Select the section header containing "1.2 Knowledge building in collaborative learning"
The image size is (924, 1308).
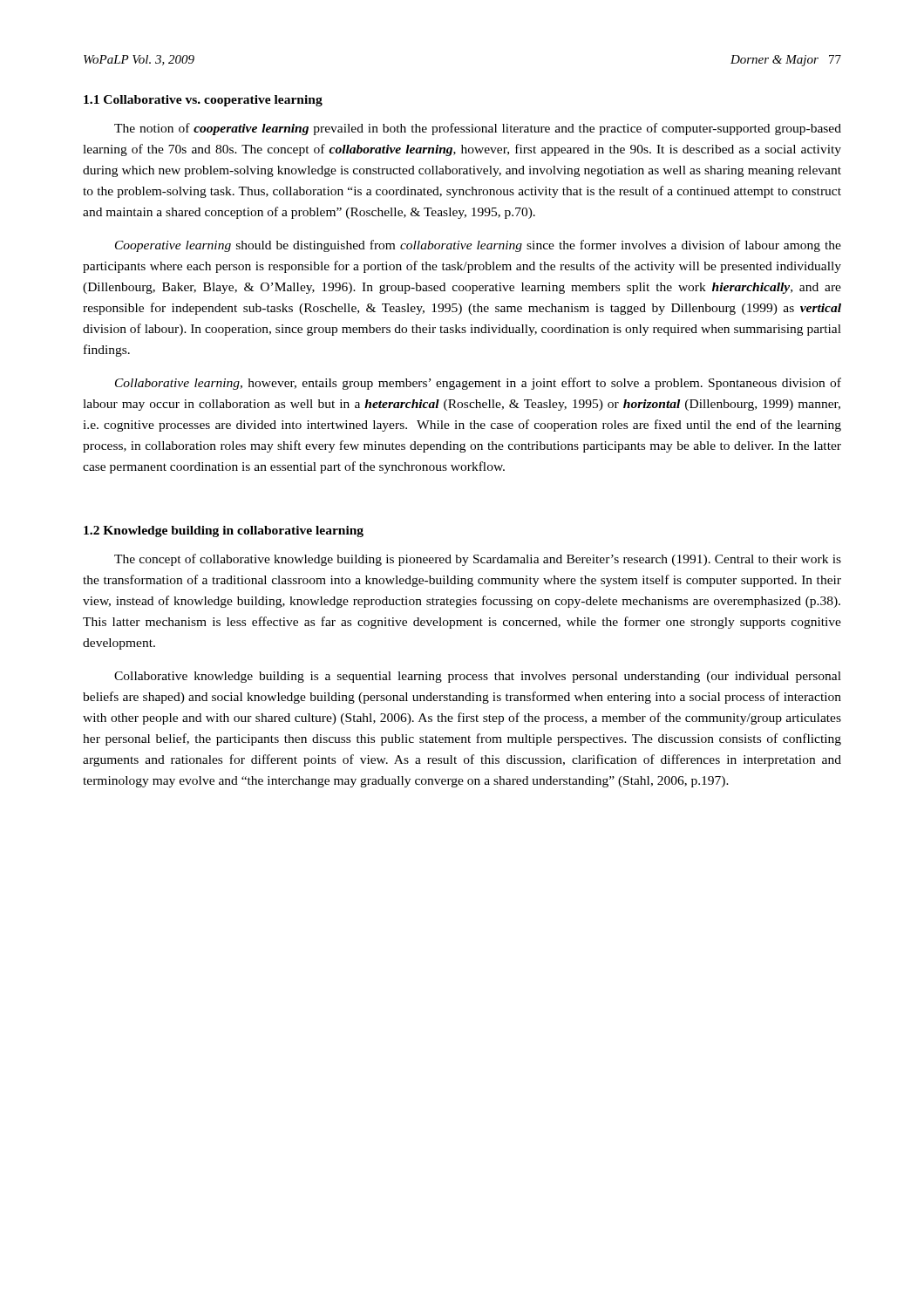pos(223,530)
